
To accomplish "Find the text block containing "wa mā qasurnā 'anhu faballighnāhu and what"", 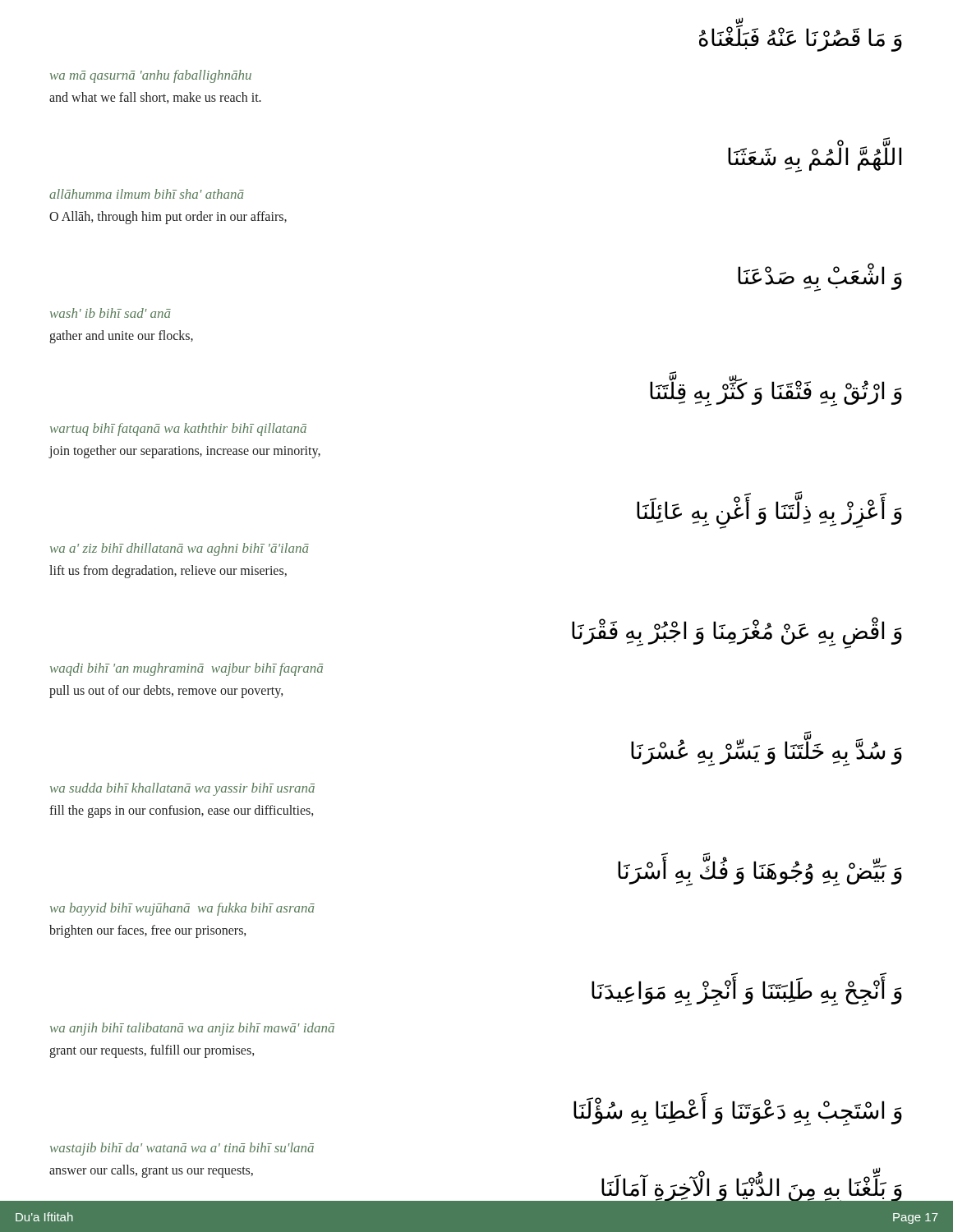I will pos(155,86).
